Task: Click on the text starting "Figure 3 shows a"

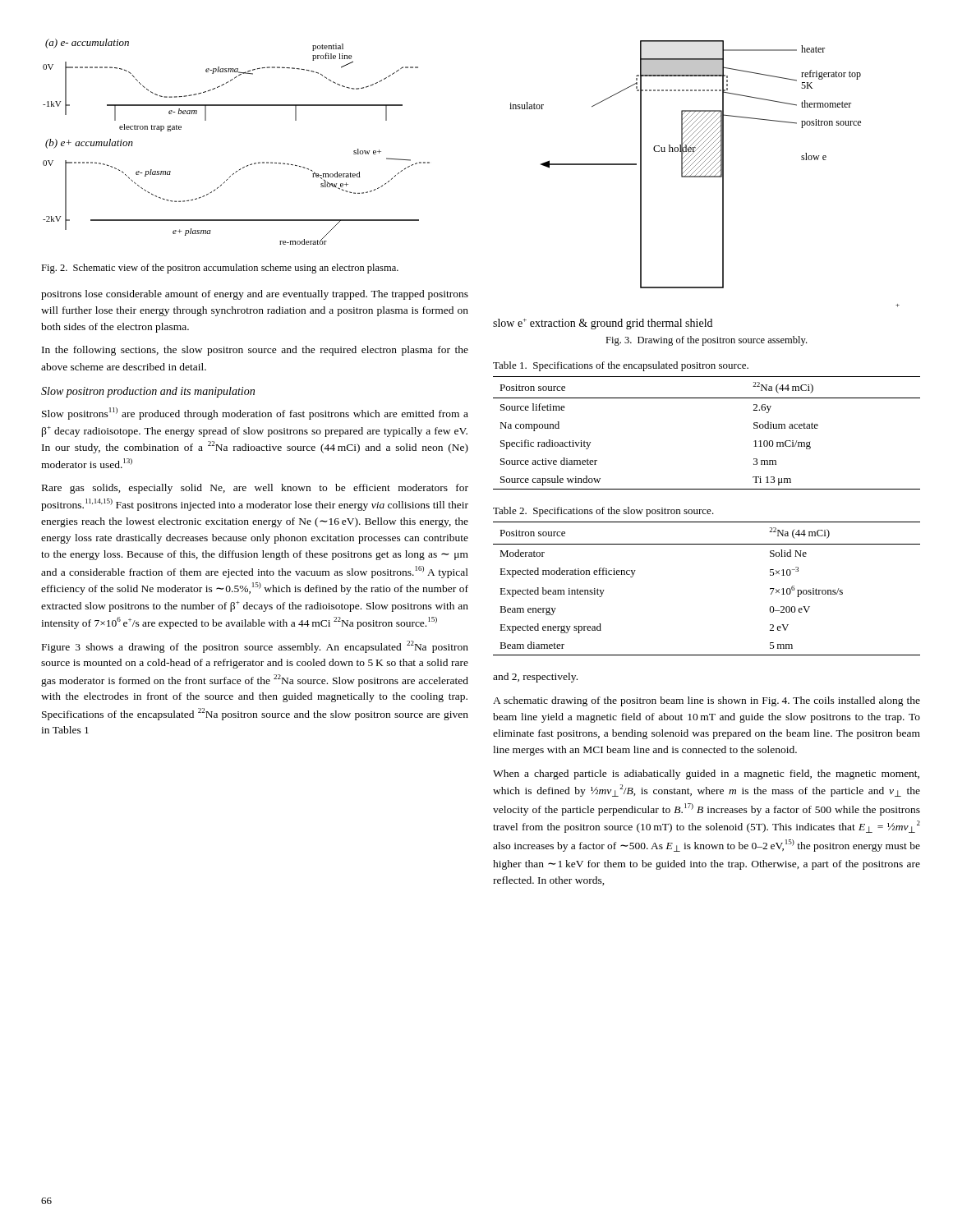Action: (x=255, y=688)
